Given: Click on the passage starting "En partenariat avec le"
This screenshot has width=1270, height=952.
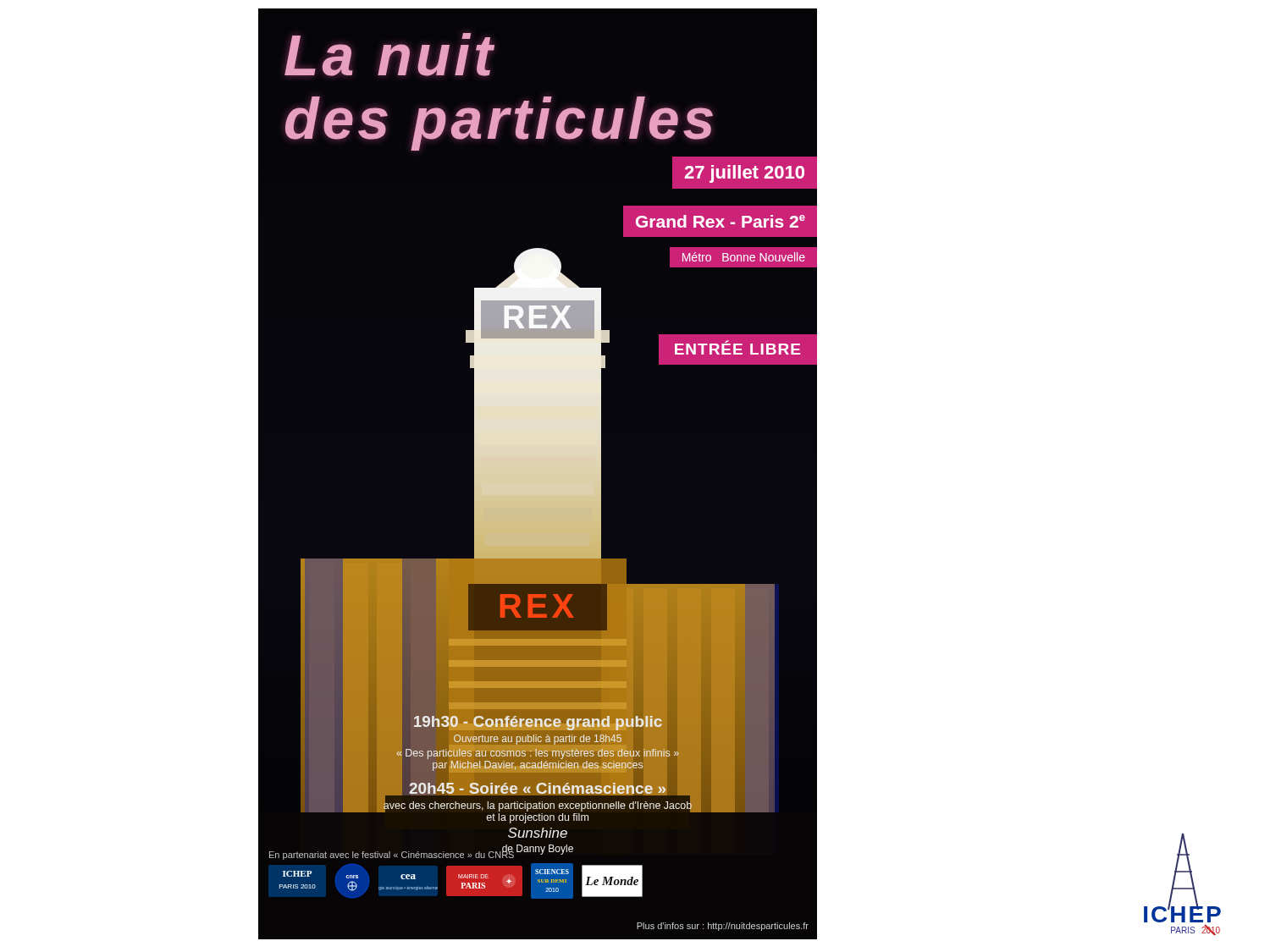Looking at the screenshot, I should (x=391, y=855).
